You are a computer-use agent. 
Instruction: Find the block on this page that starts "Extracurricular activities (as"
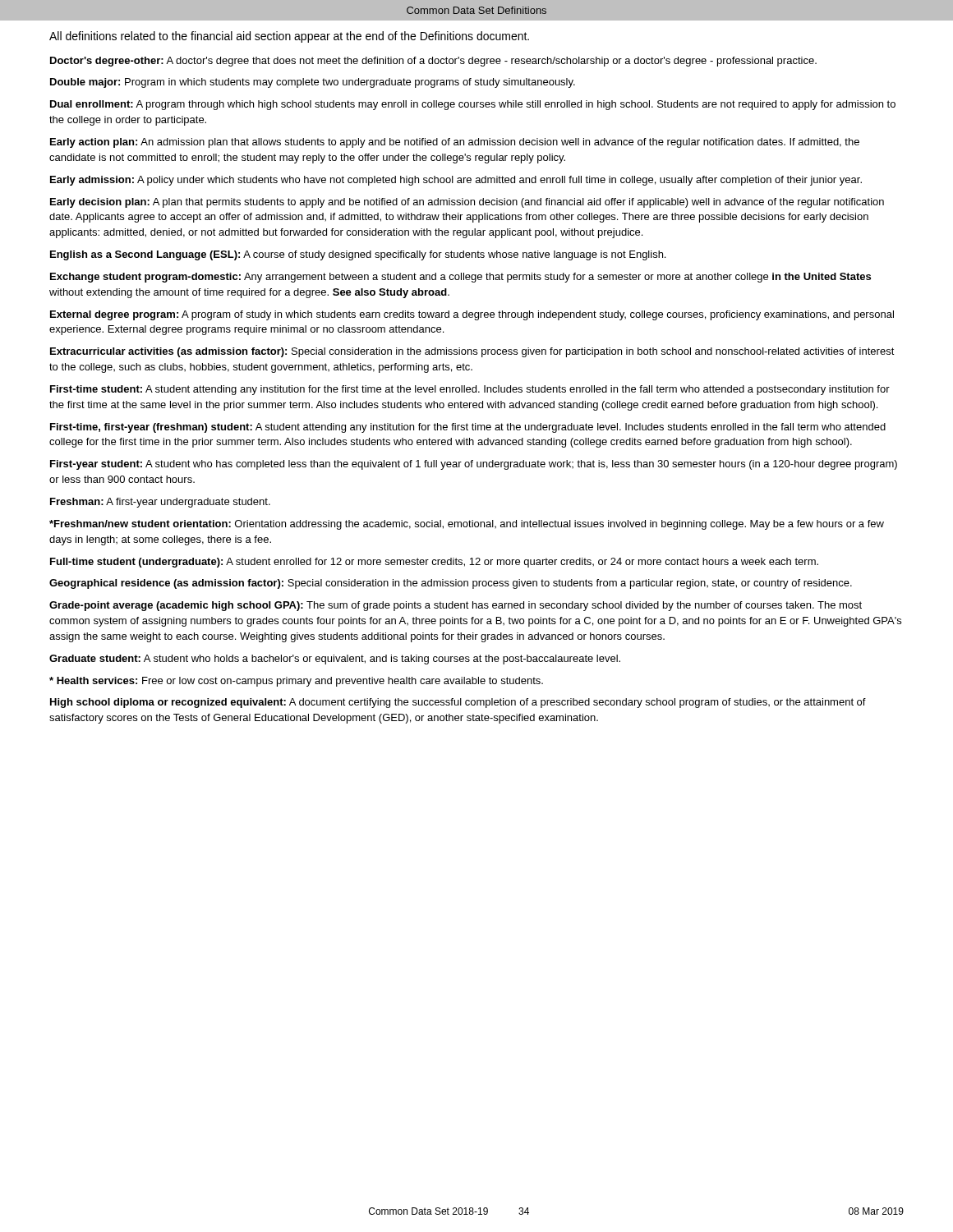coord(472,359)
